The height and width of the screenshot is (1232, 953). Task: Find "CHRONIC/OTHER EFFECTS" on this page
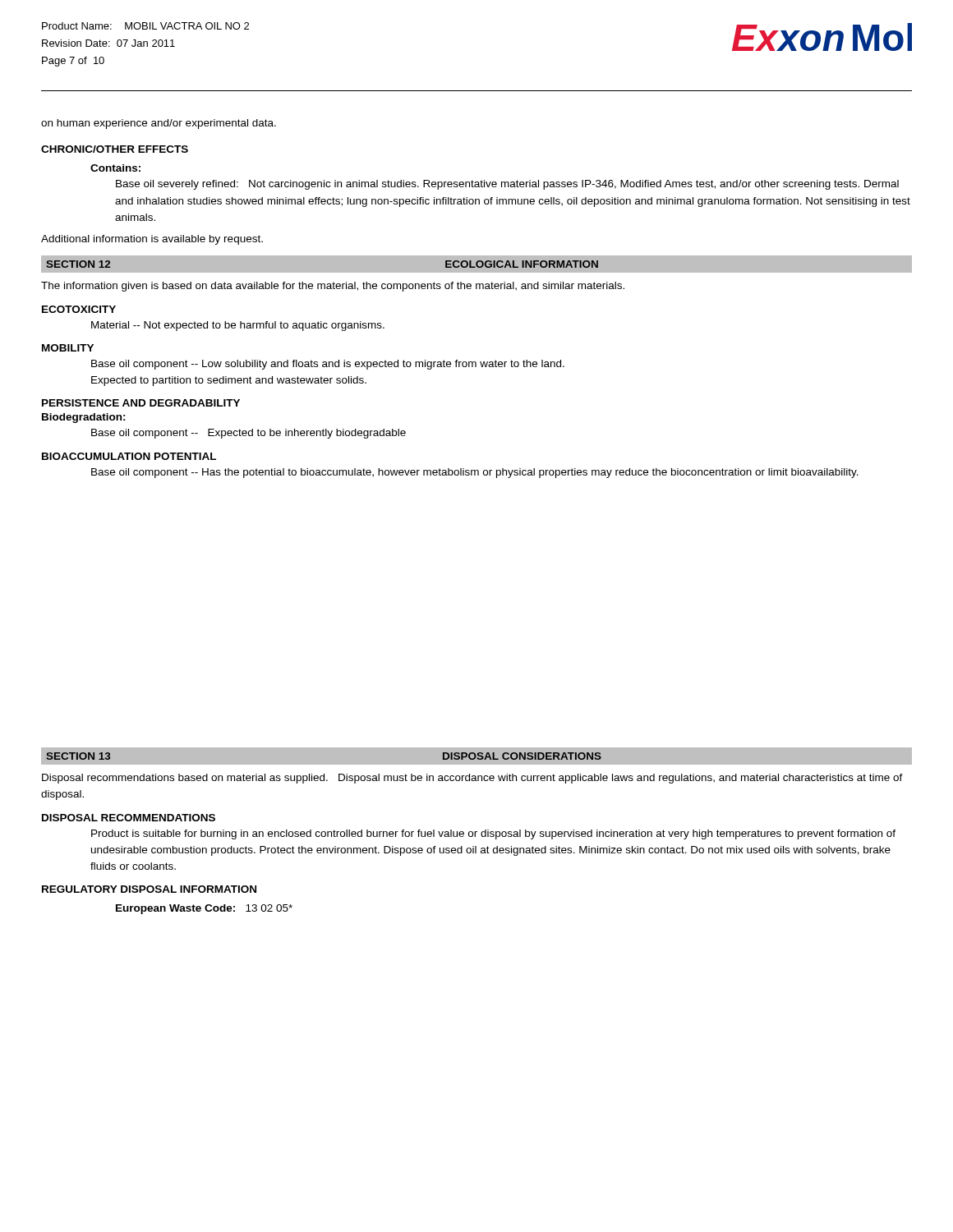pos(115,149)
